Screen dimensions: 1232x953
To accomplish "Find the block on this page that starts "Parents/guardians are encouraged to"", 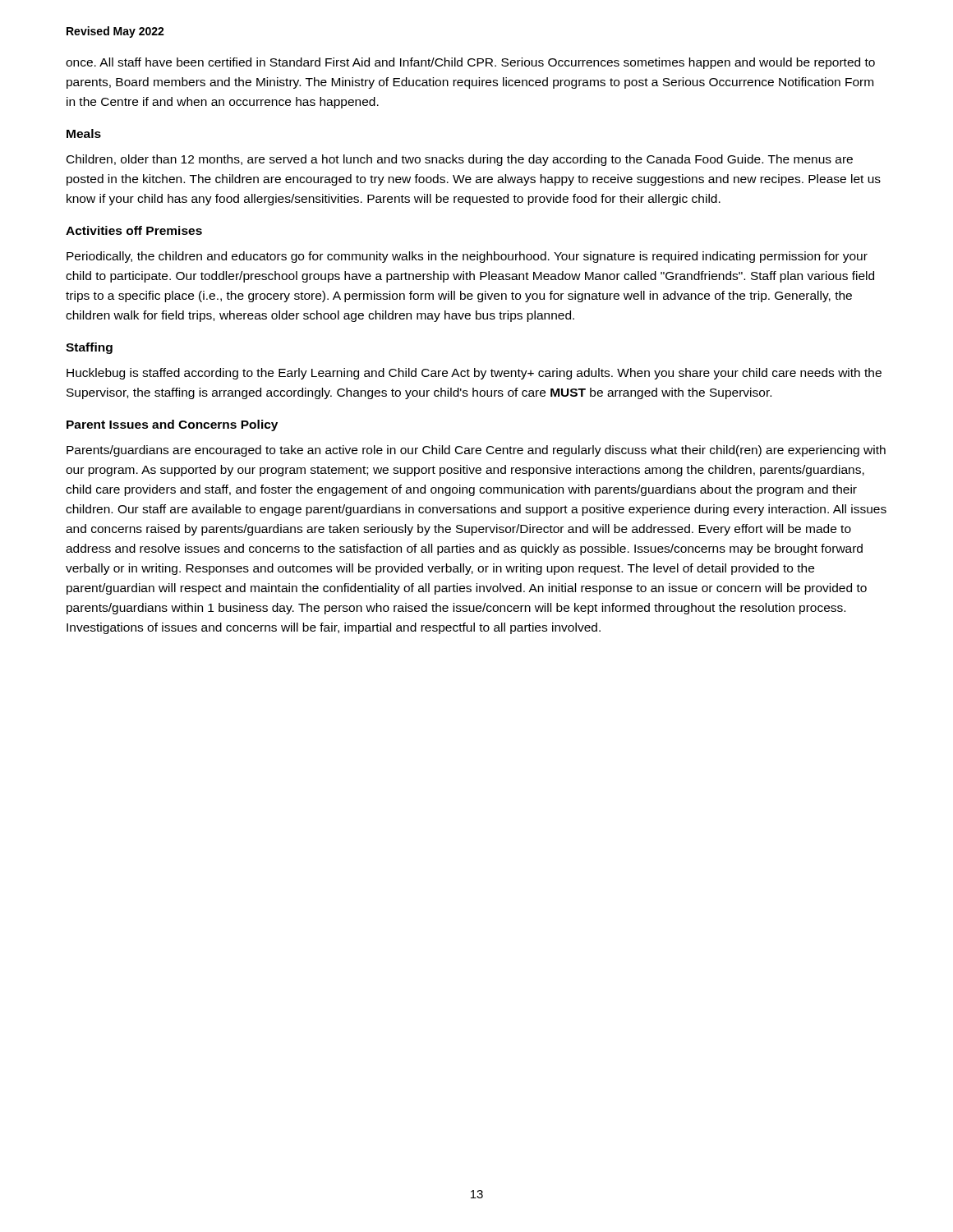I will [x=476, y=539].
